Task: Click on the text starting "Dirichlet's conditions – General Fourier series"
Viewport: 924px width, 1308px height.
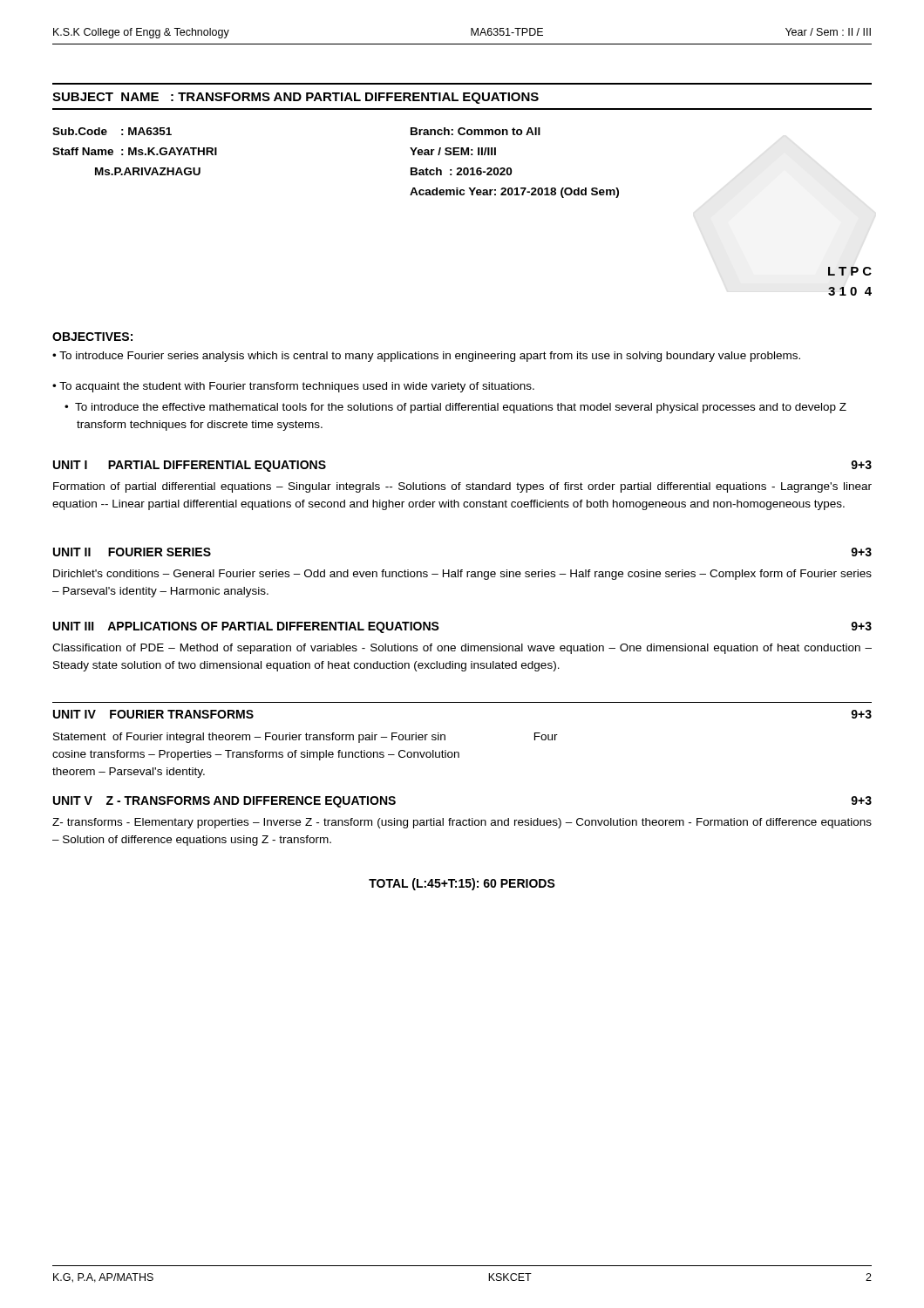Action: pyautogui.click(x=462, y=582)
